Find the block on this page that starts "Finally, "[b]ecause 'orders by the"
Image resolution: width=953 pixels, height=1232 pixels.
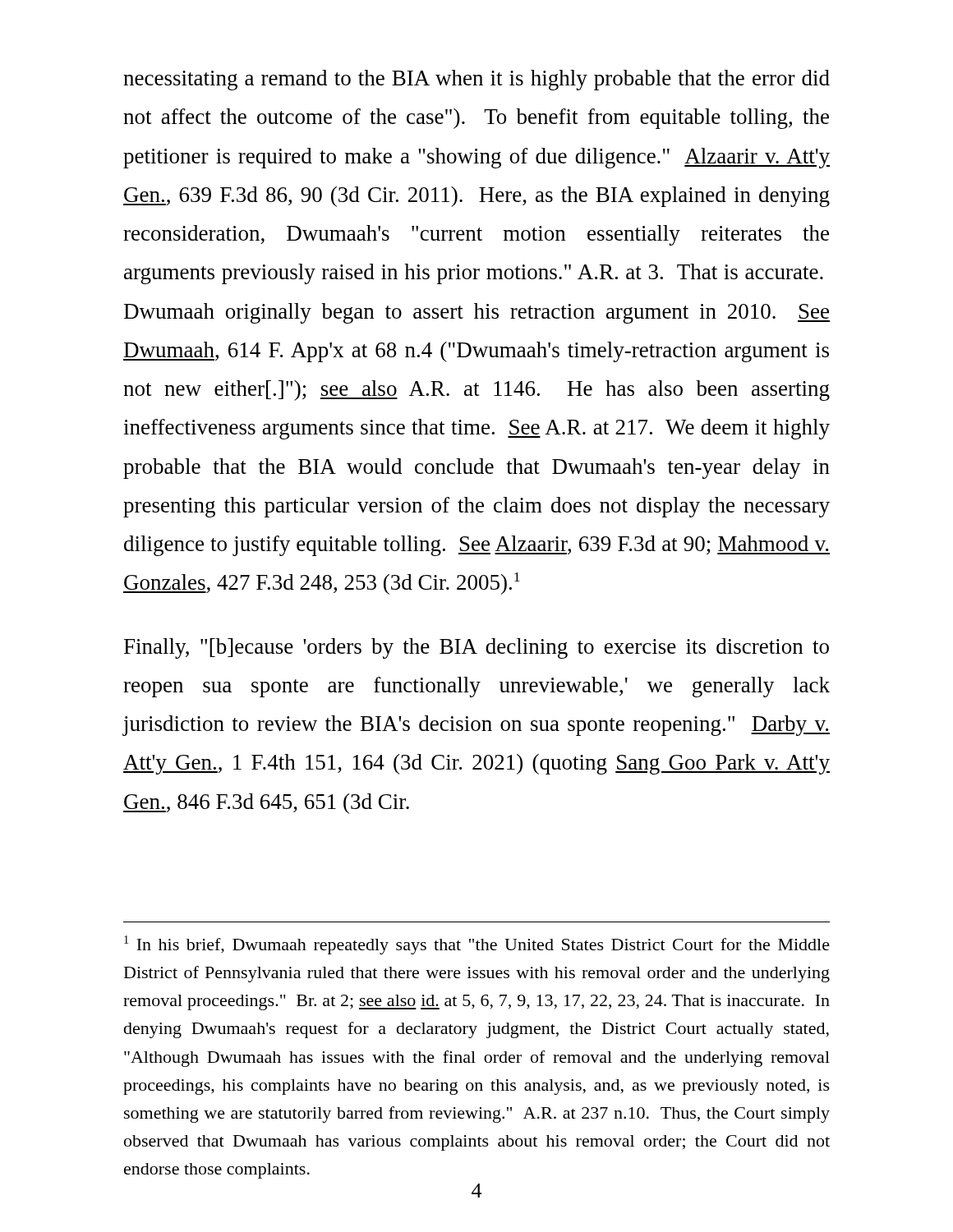tap(476, 724)
